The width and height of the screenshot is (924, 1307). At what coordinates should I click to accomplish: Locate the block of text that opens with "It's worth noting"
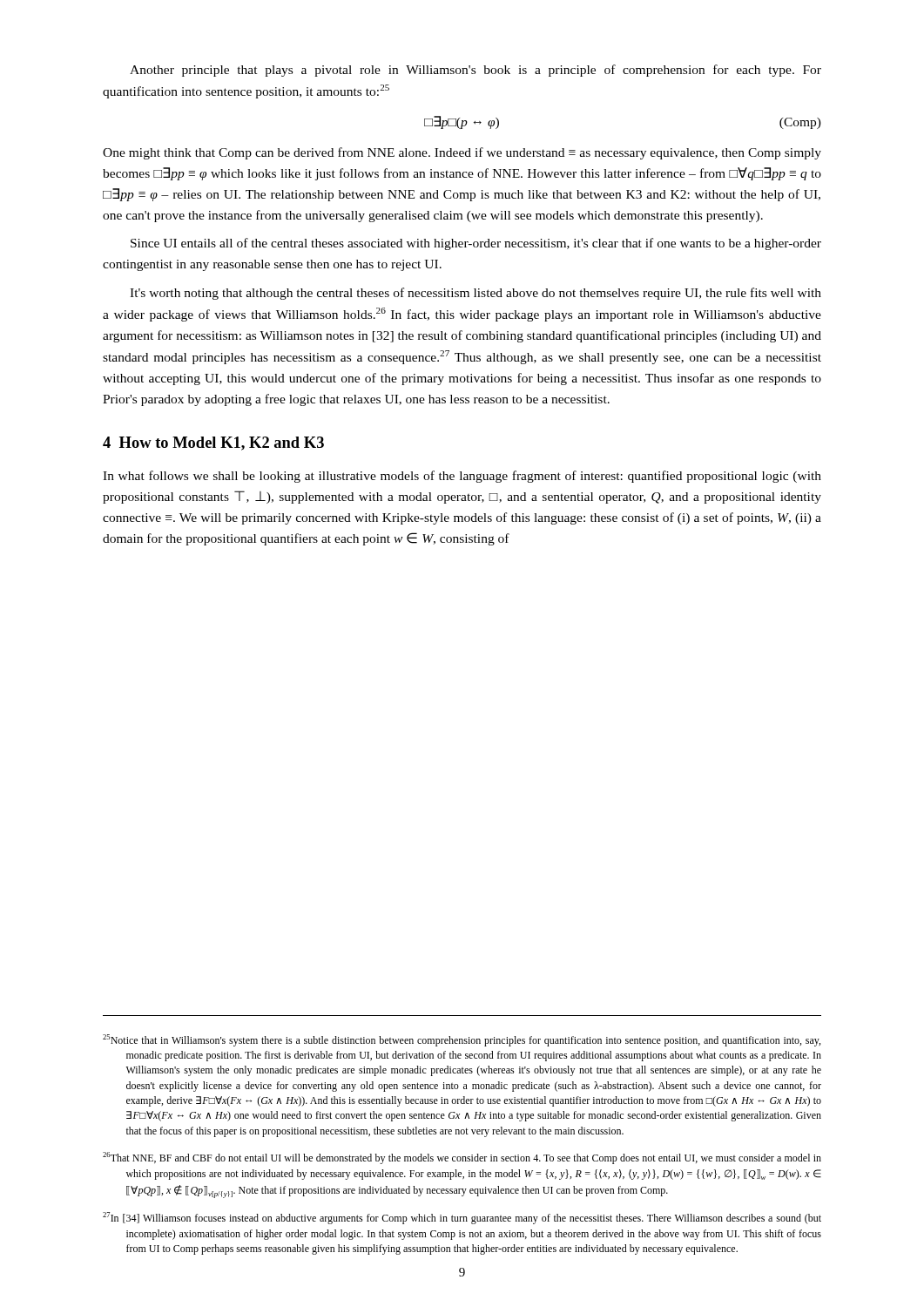tap(462, 346)
